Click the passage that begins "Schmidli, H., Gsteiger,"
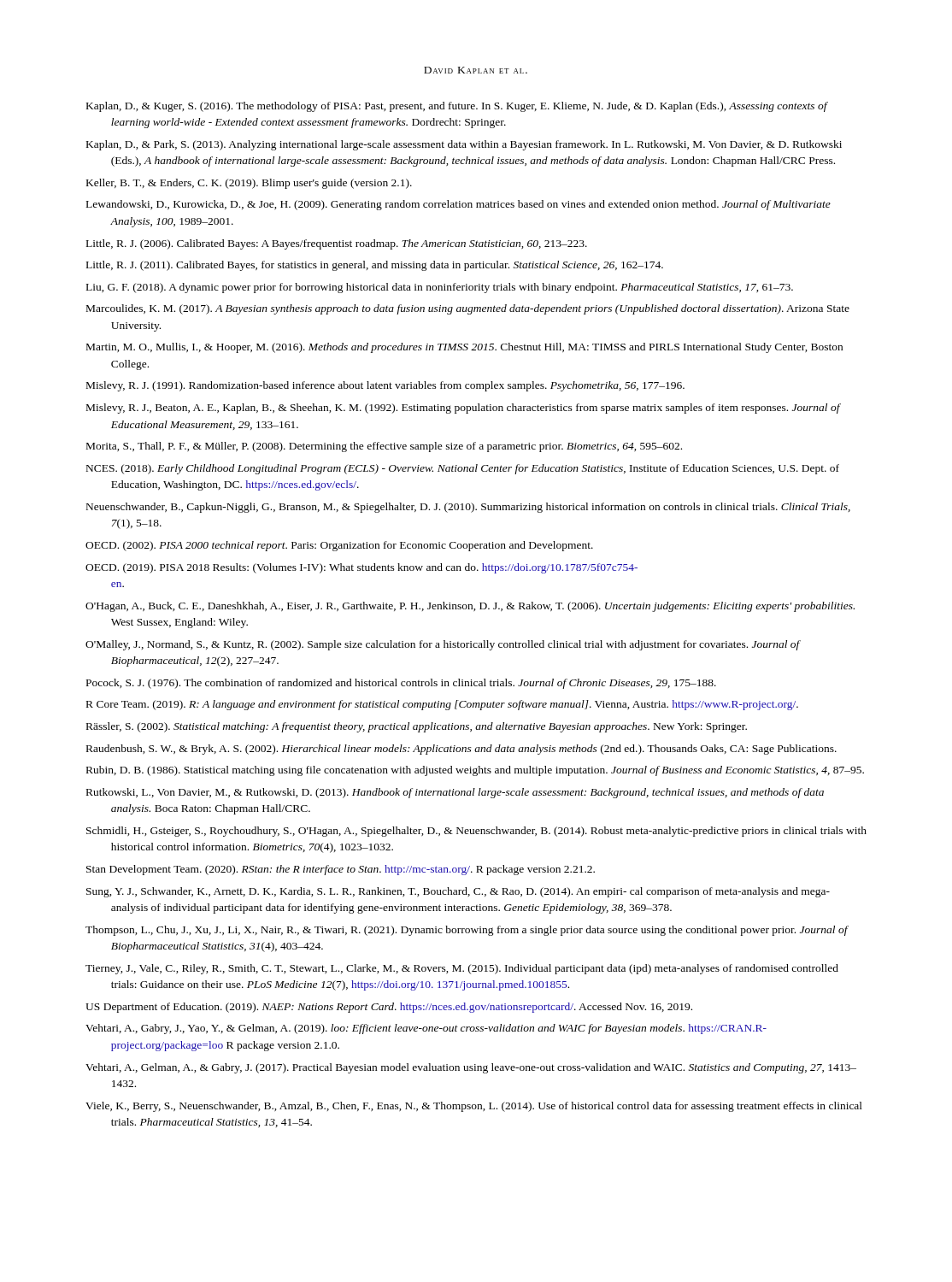The height and width of the screenshot is (1282, 952). tap(476, 838)
